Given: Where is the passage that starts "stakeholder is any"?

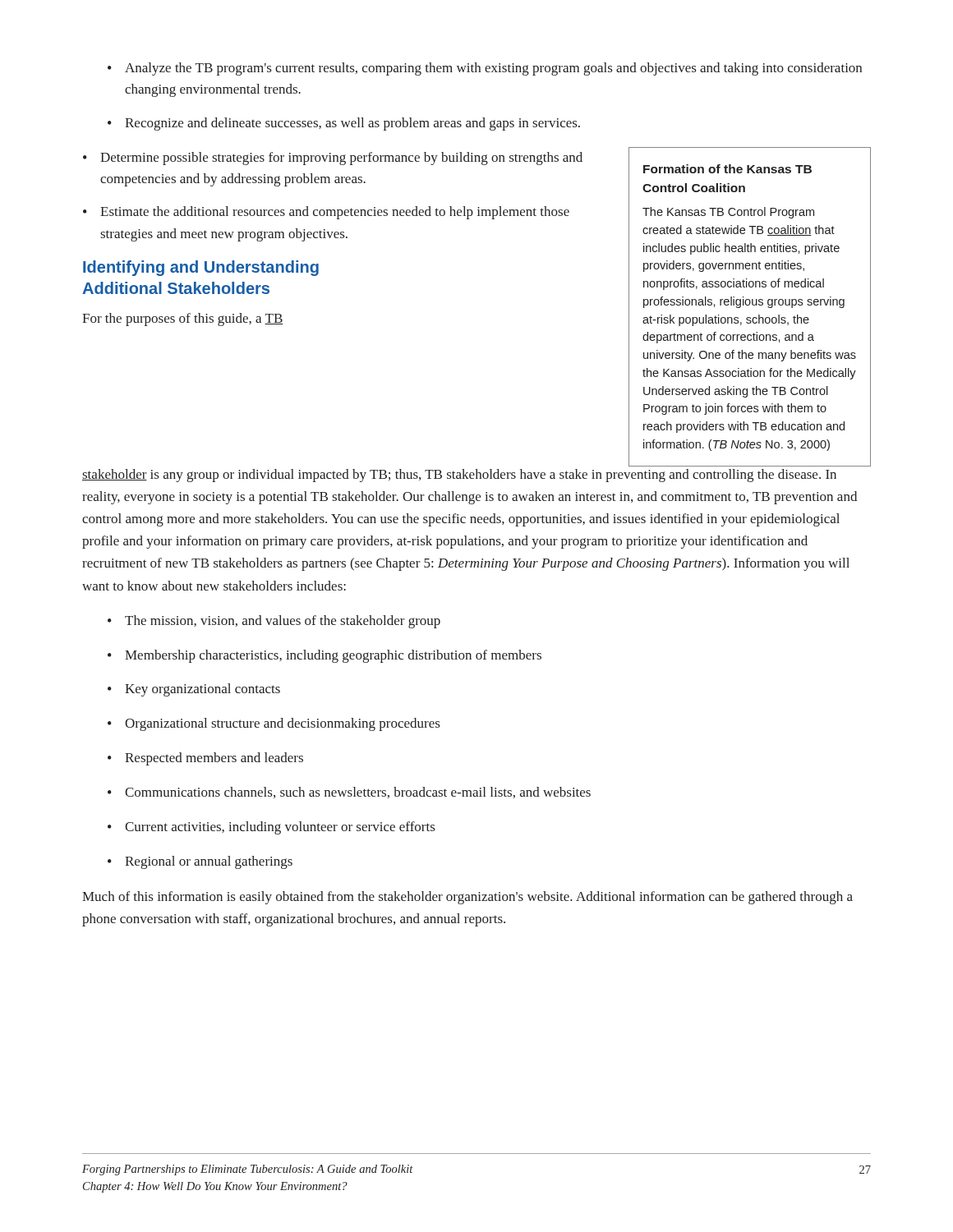Looking at the screenshot, I should pyautogui.click(x=470, y=530).
